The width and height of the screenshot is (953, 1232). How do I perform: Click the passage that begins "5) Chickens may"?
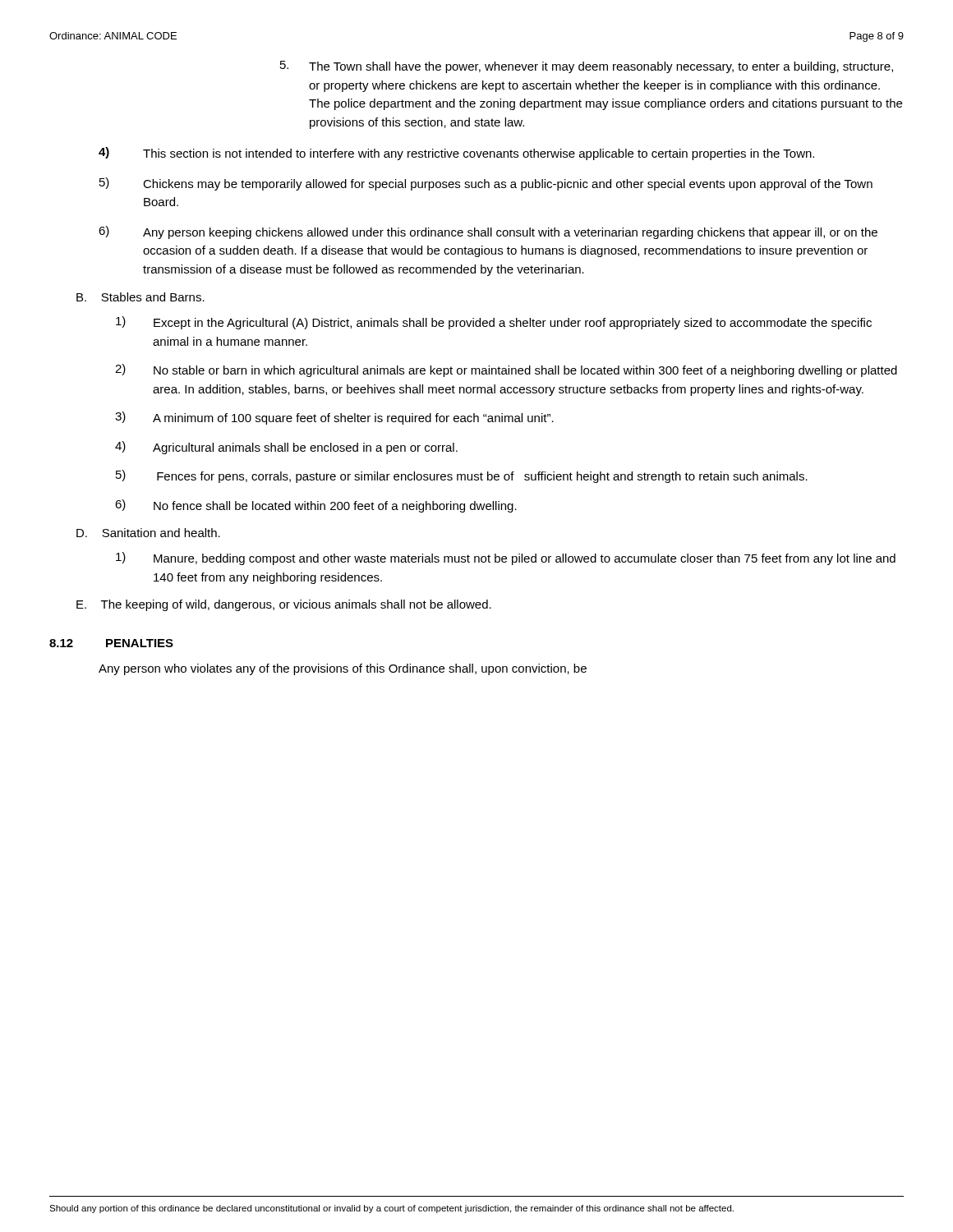click(501, 193)
